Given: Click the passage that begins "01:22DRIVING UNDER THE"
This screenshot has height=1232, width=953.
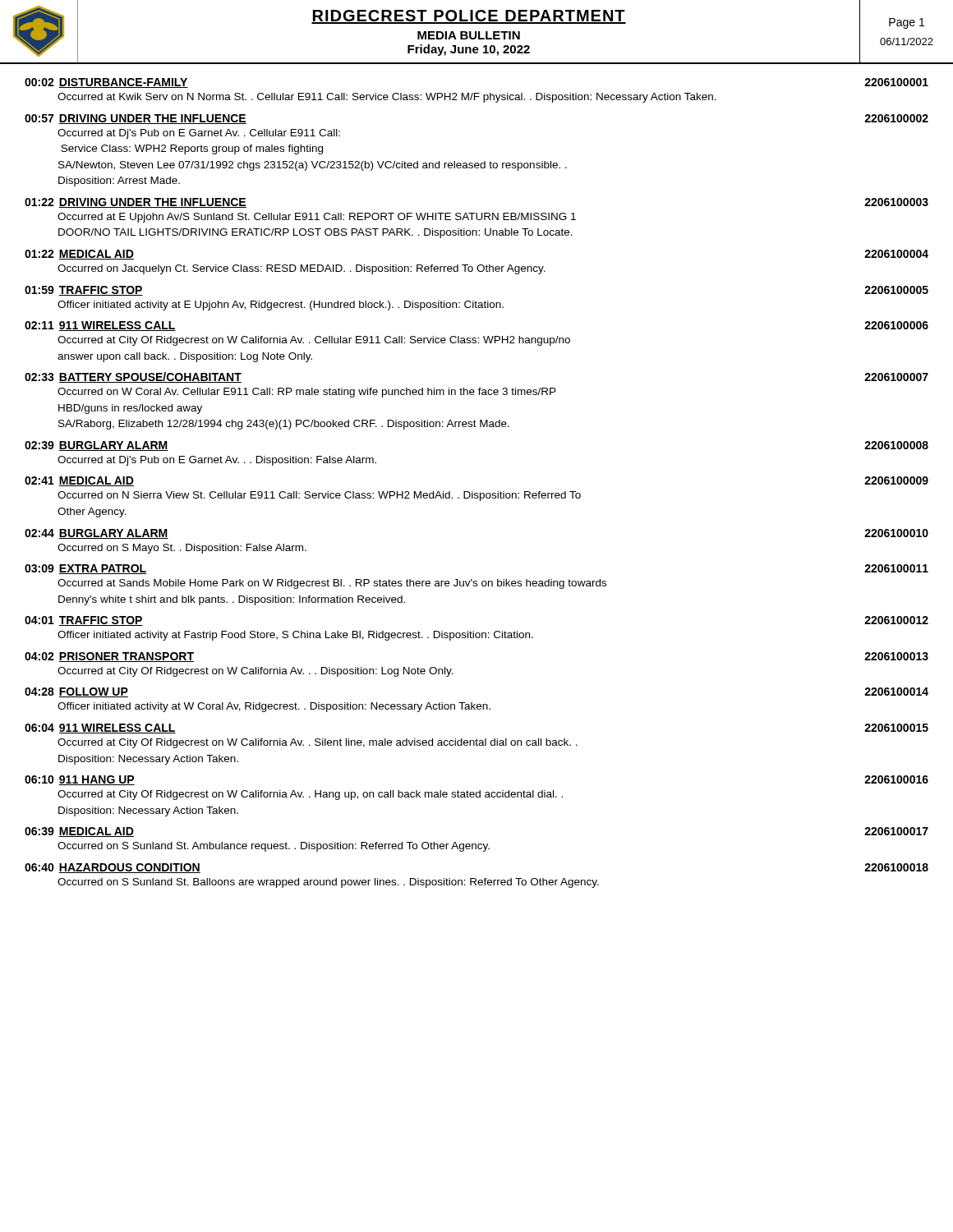Looking at the screenshot, I should click(x=476, y=218).
